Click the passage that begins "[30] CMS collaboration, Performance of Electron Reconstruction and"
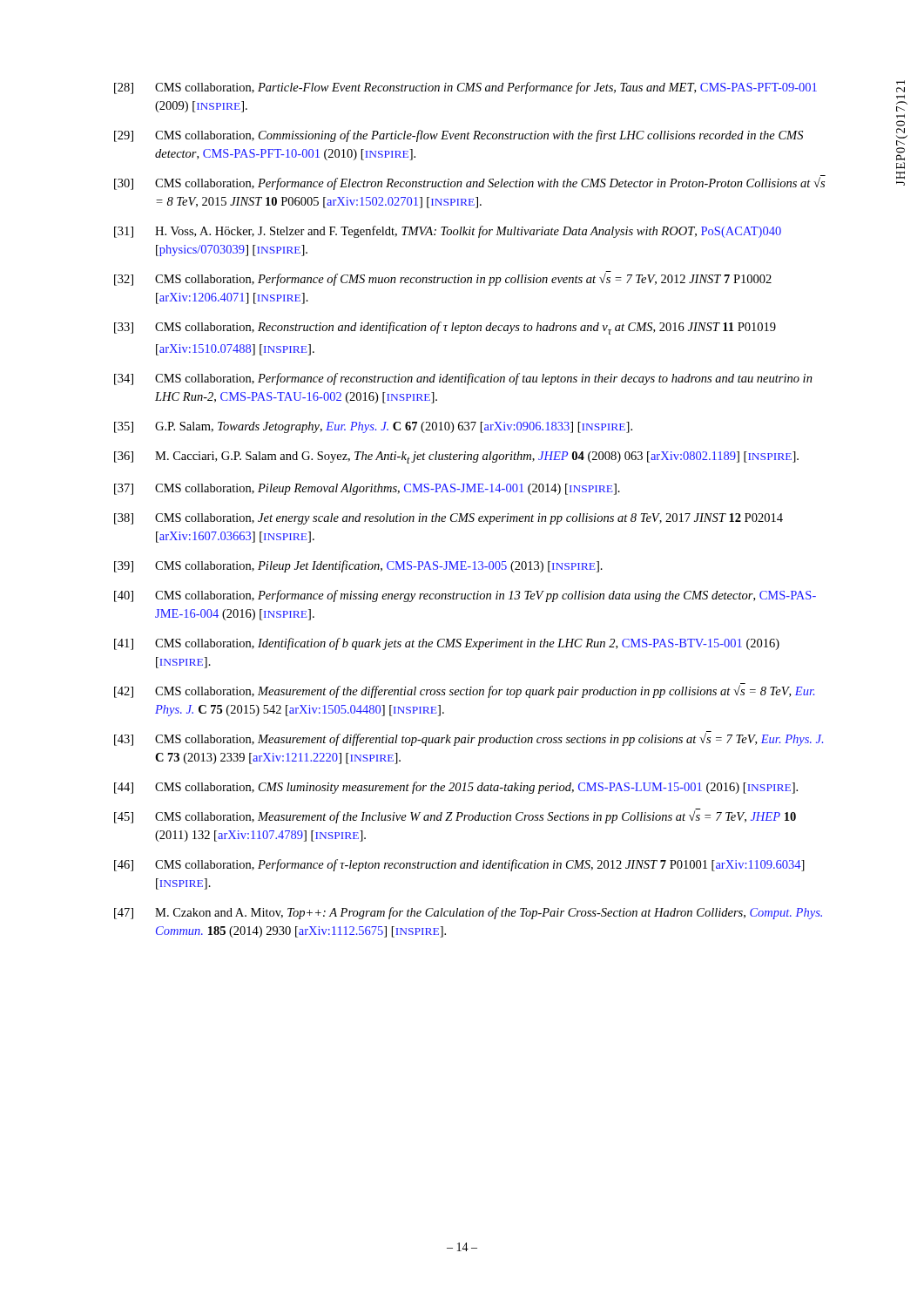 (x=471, y=193)
